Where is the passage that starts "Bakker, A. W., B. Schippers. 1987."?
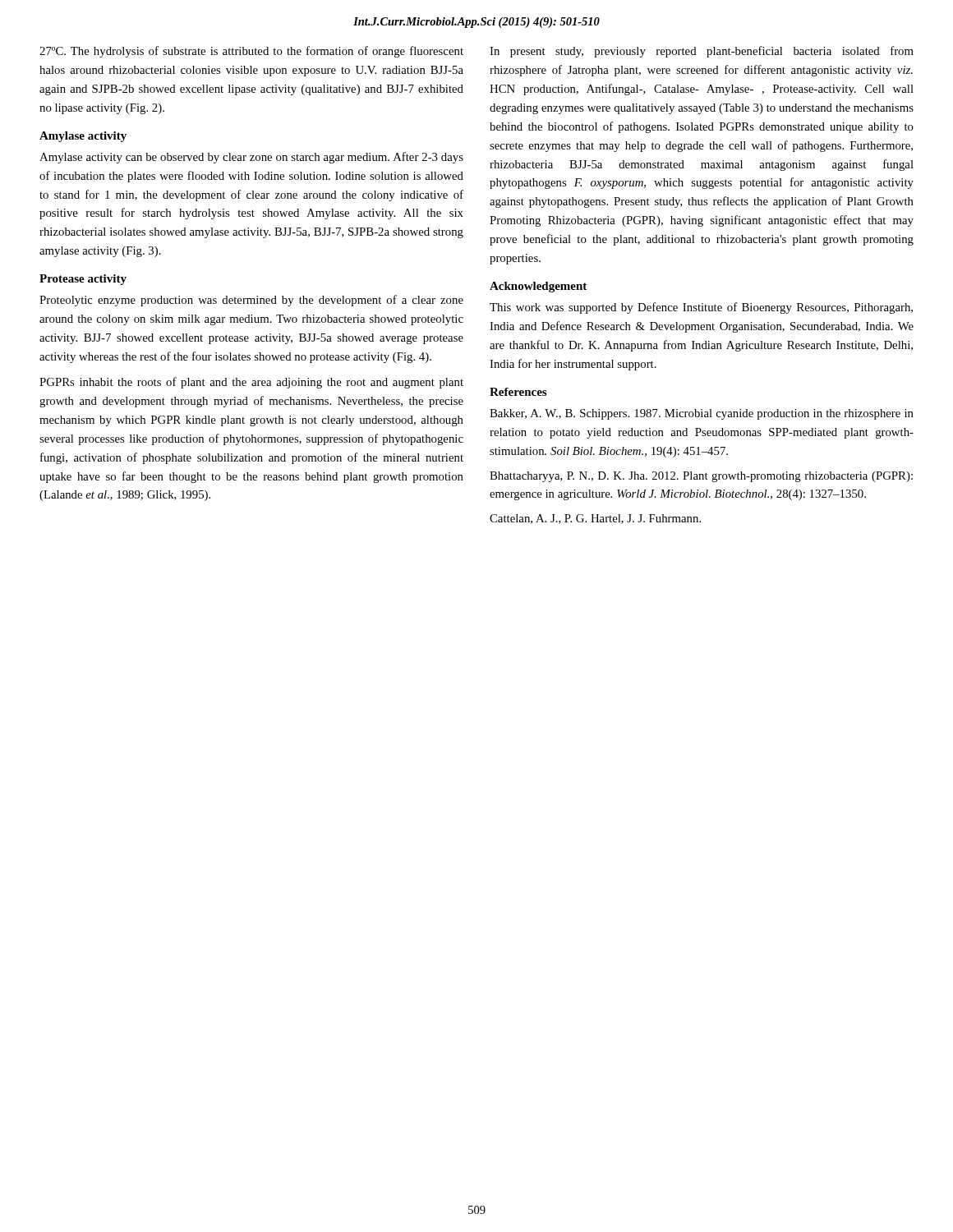953x1232 pixels. coord(702,432)
